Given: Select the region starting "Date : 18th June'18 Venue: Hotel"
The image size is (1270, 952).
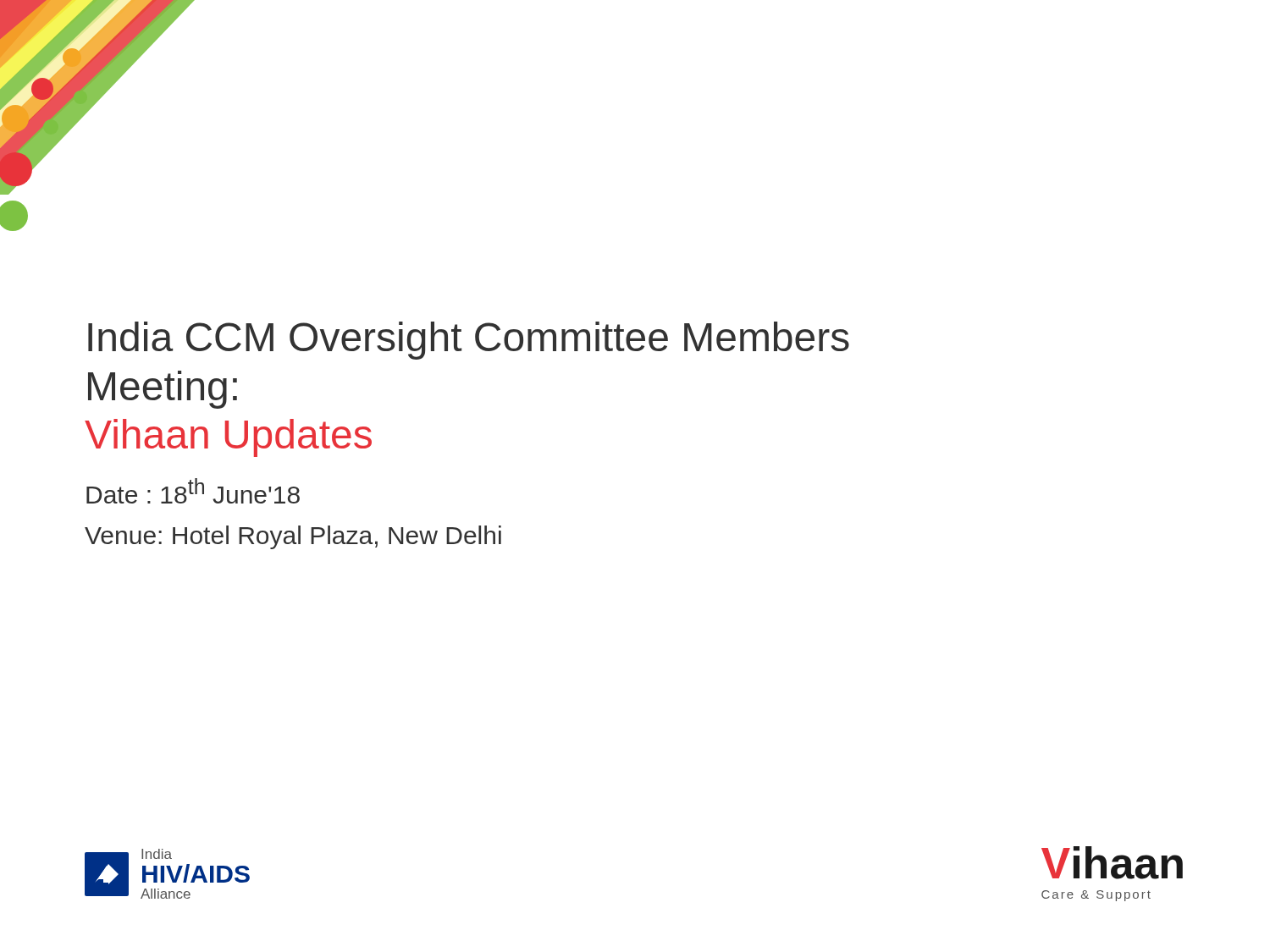Looking at the screenshot, I should point(193,491).
